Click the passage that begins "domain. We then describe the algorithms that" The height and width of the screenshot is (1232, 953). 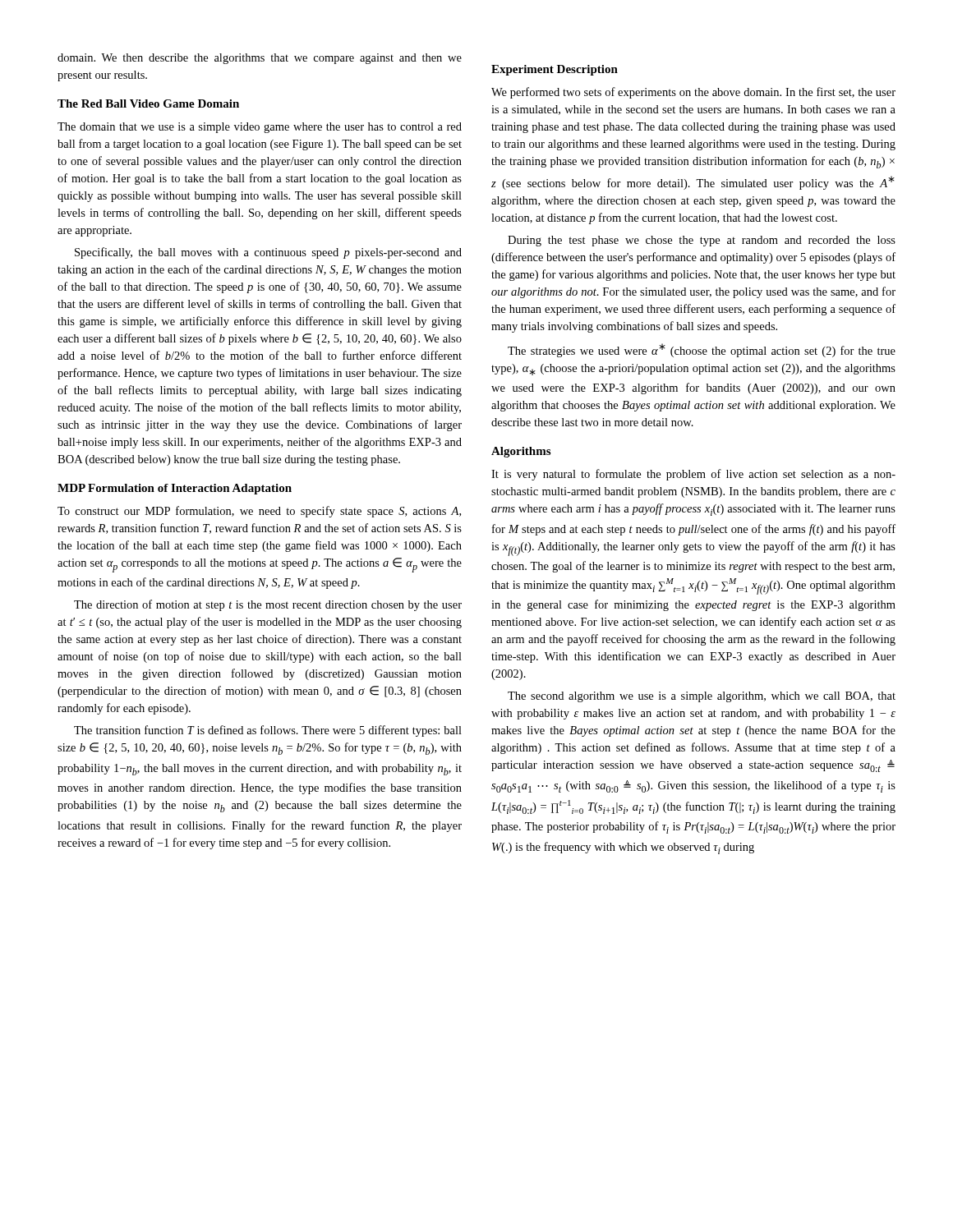260,67
